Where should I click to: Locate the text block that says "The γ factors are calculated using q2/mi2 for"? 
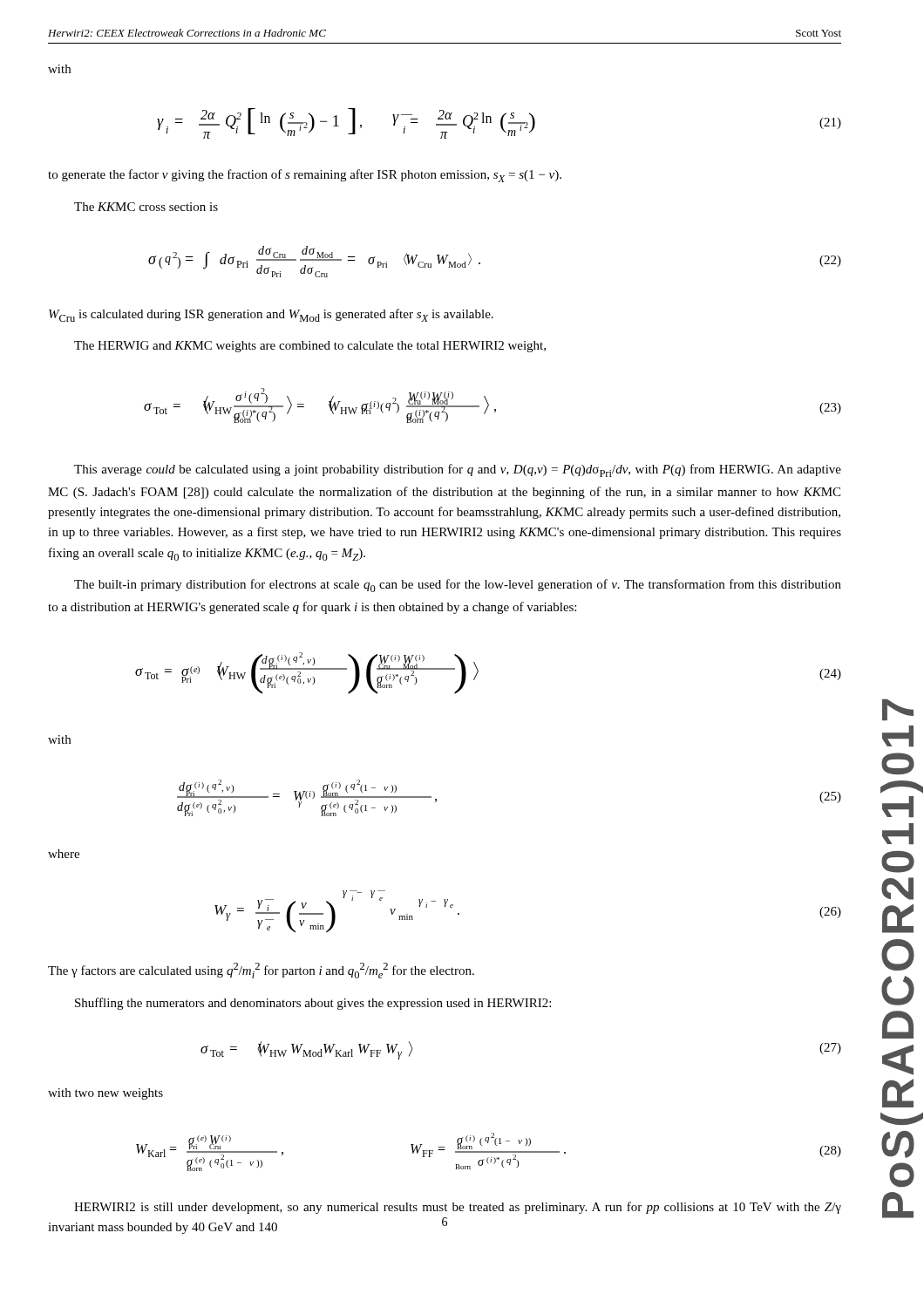(261, 971)
